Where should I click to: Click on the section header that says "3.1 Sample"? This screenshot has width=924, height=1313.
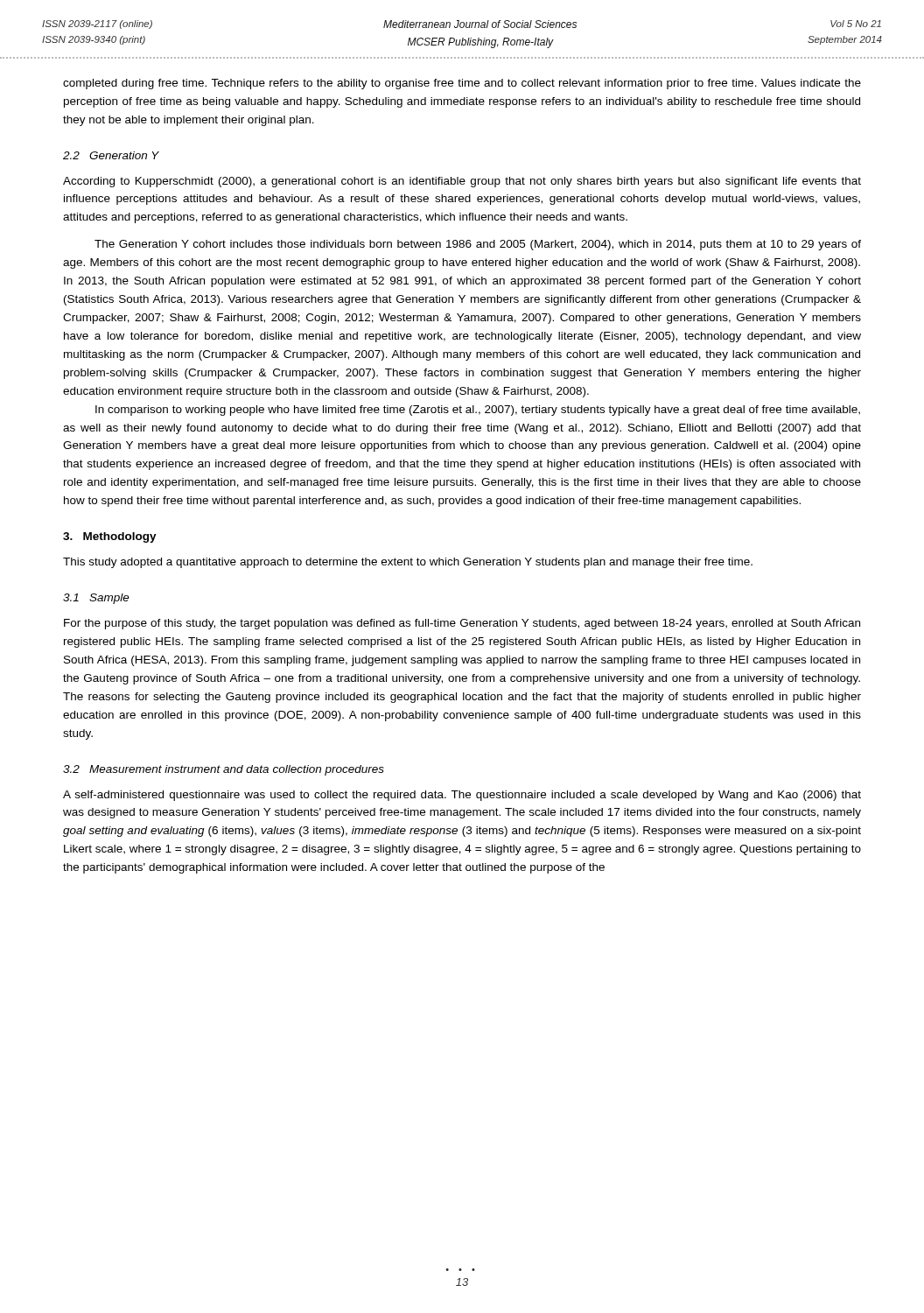pos(96,597)
